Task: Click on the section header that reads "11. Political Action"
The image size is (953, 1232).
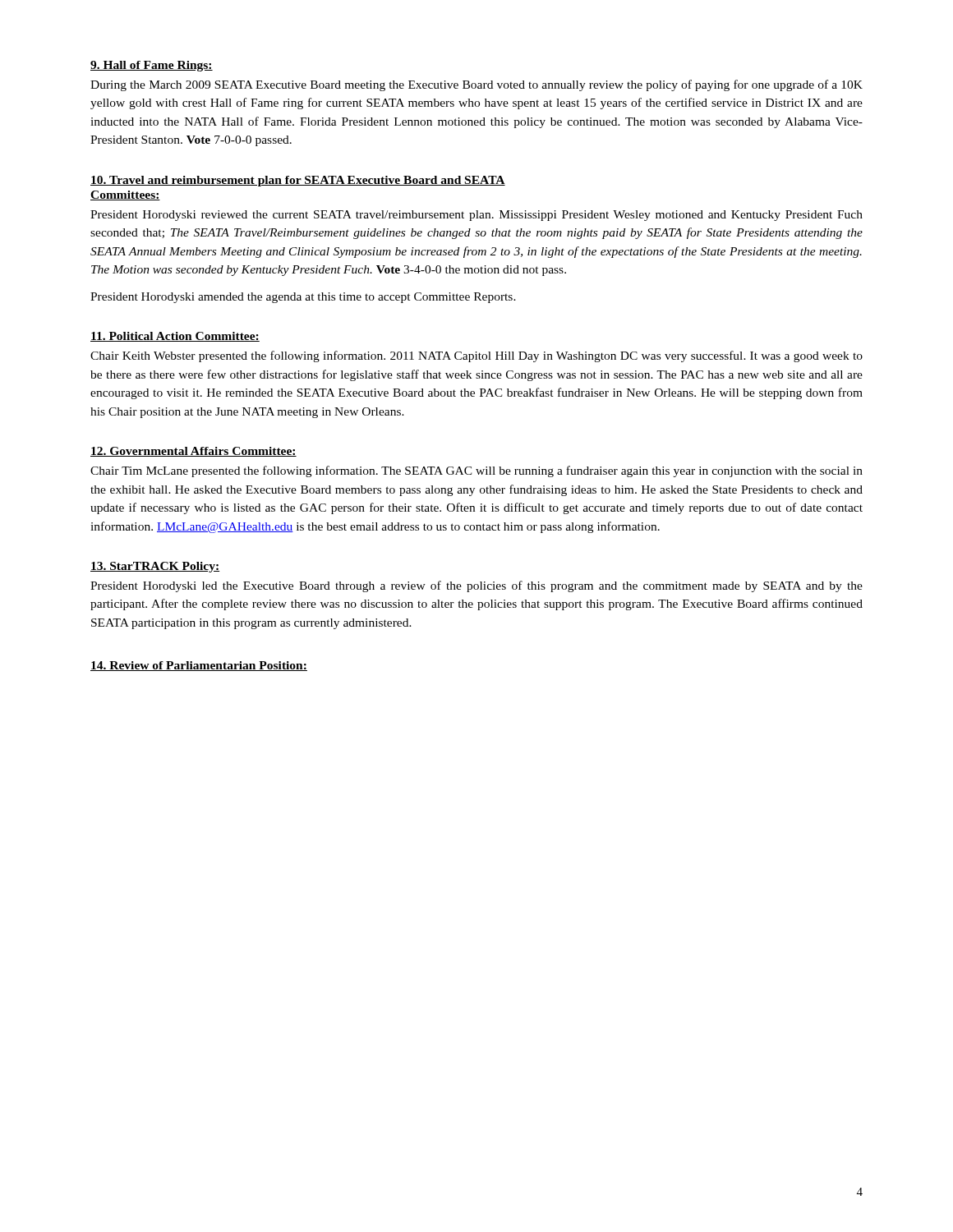Action: pyautogui.click(x=175, y=336)
